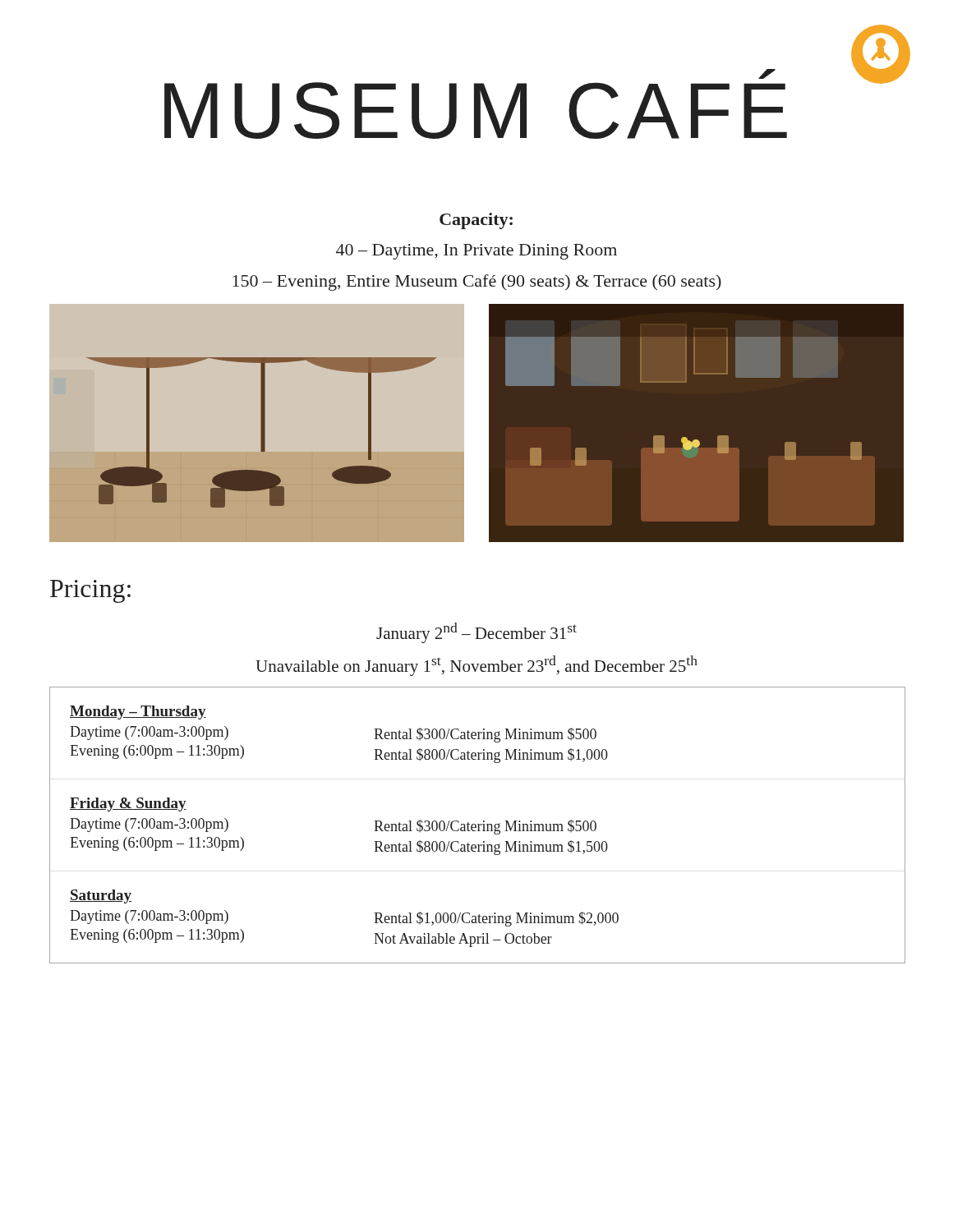The width and height of the screenshot is (953, 1232).
Task: Find the block starting "January 2nd – December 31st"
Action: coord(476,648)
